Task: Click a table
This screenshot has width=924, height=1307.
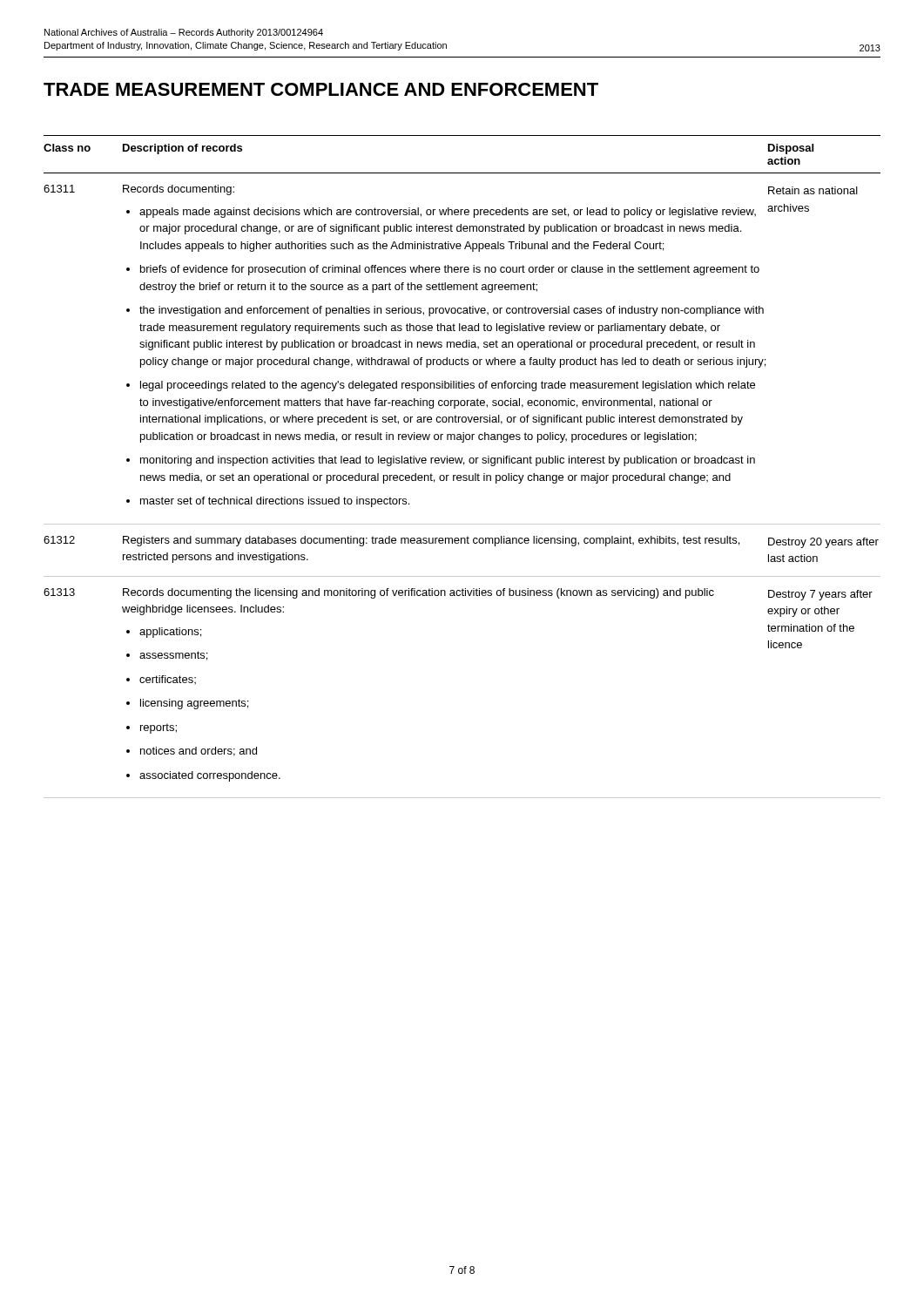Action: (462, 467)
